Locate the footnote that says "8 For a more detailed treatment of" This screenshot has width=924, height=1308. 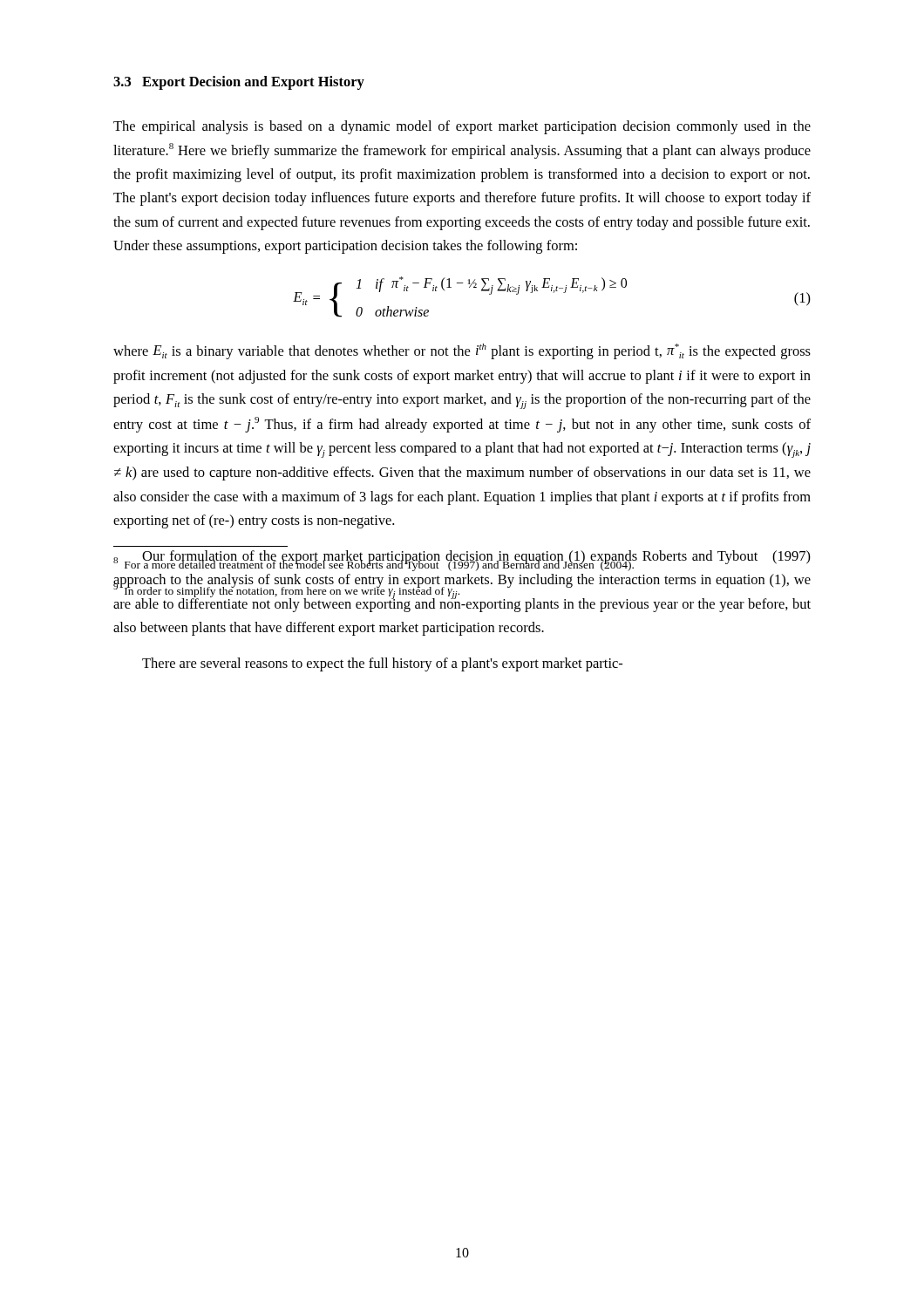pos(374,563)
